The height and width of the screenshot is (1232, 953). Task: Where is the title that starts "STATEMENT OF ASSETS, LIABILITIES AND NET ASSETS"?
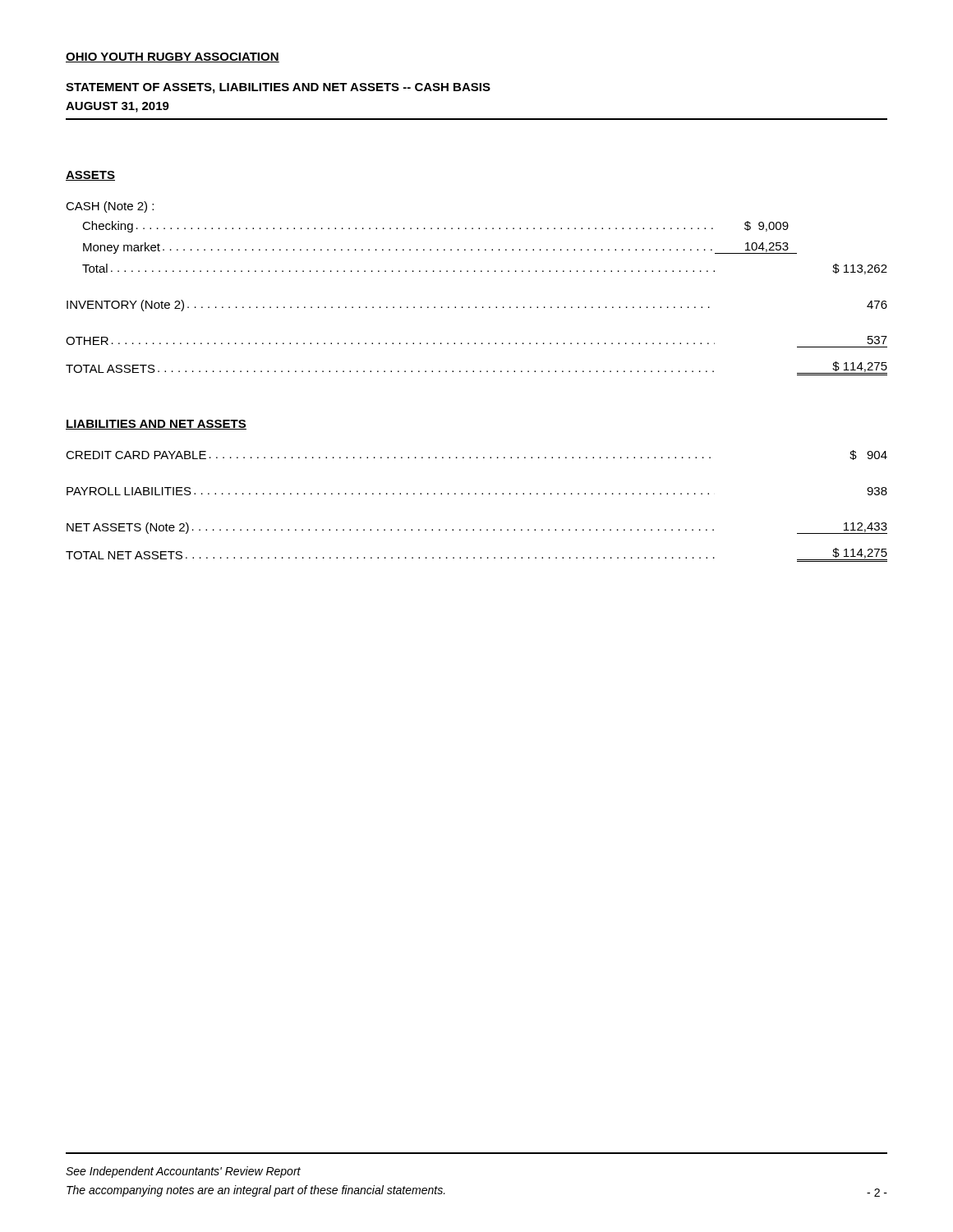coord(476,96)
